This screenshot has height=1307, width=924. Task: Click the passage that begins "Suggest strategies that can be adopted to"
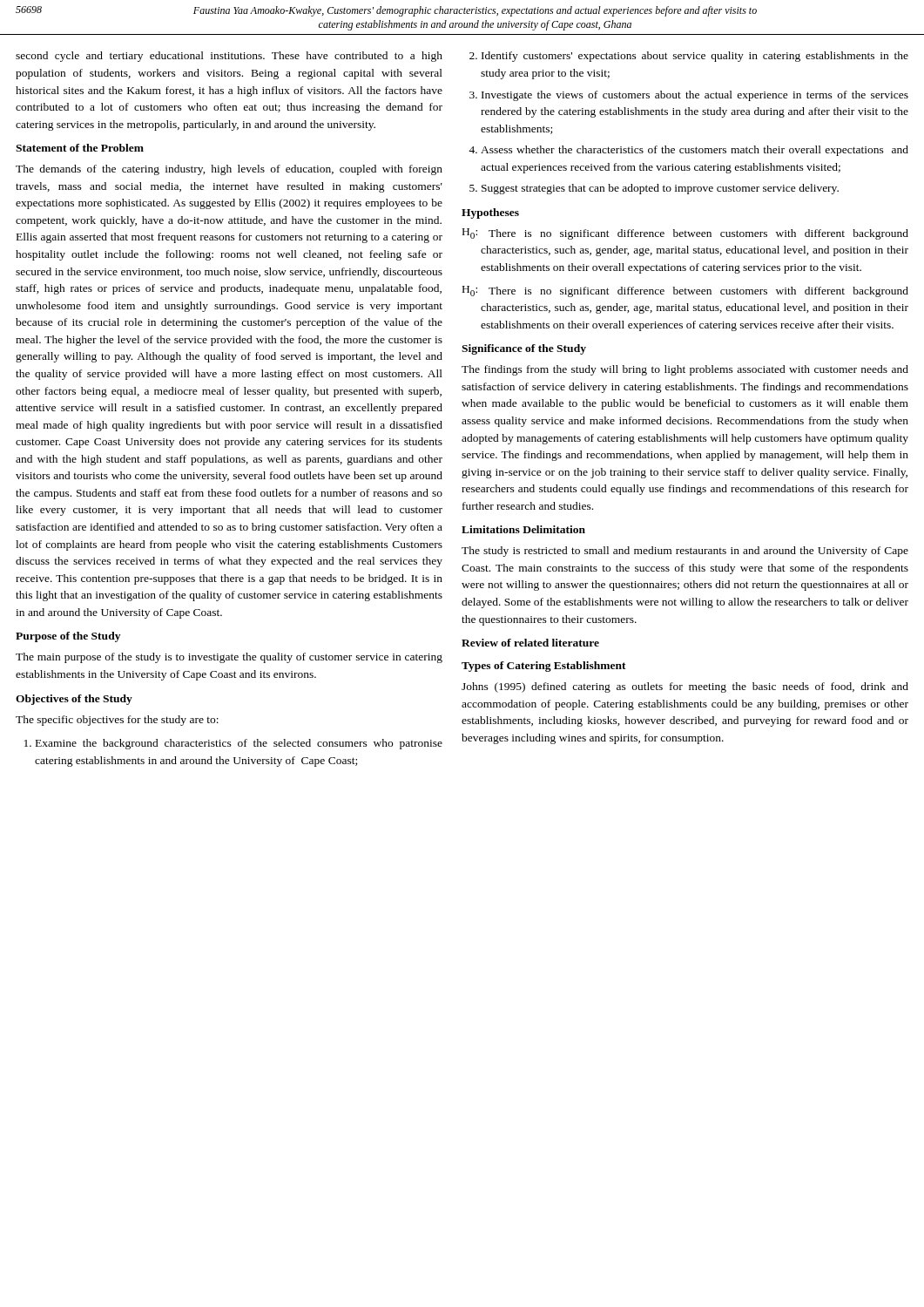[x=685, y=188]
